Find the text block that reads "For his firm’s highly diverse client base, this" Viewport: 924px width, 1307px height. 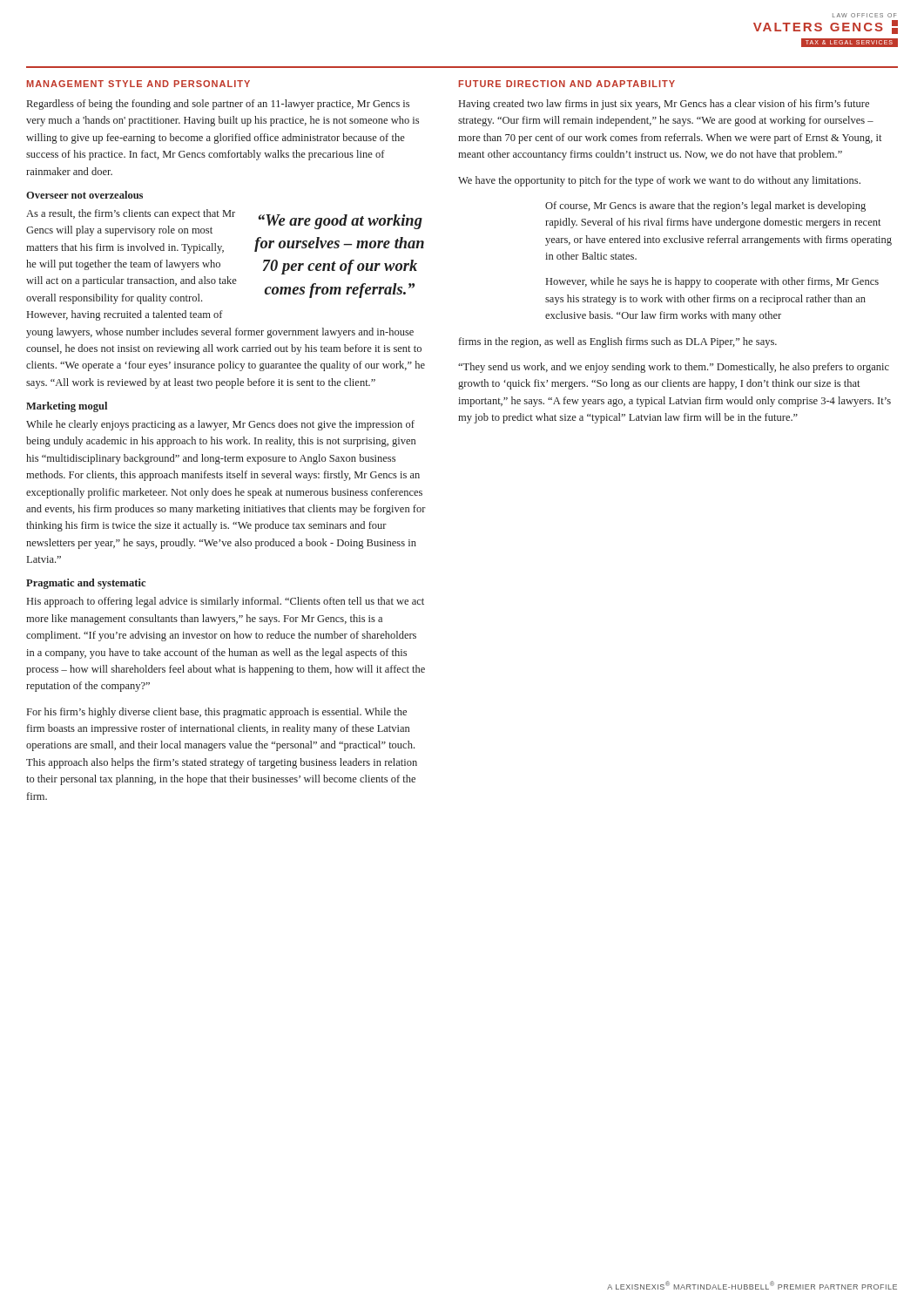tap(222, 754)
